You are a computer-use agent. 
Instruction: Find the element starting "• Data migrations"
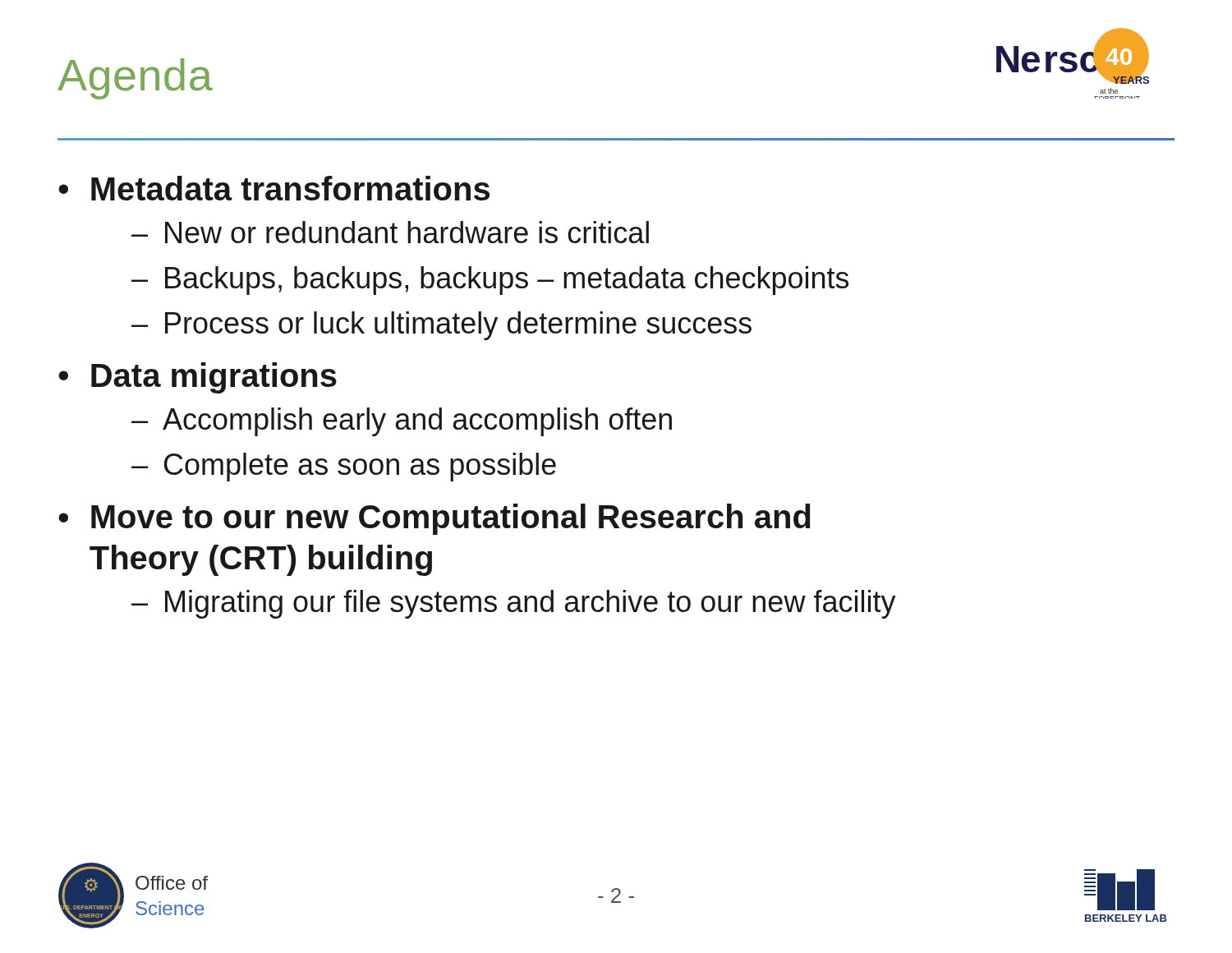pos(198,375)
